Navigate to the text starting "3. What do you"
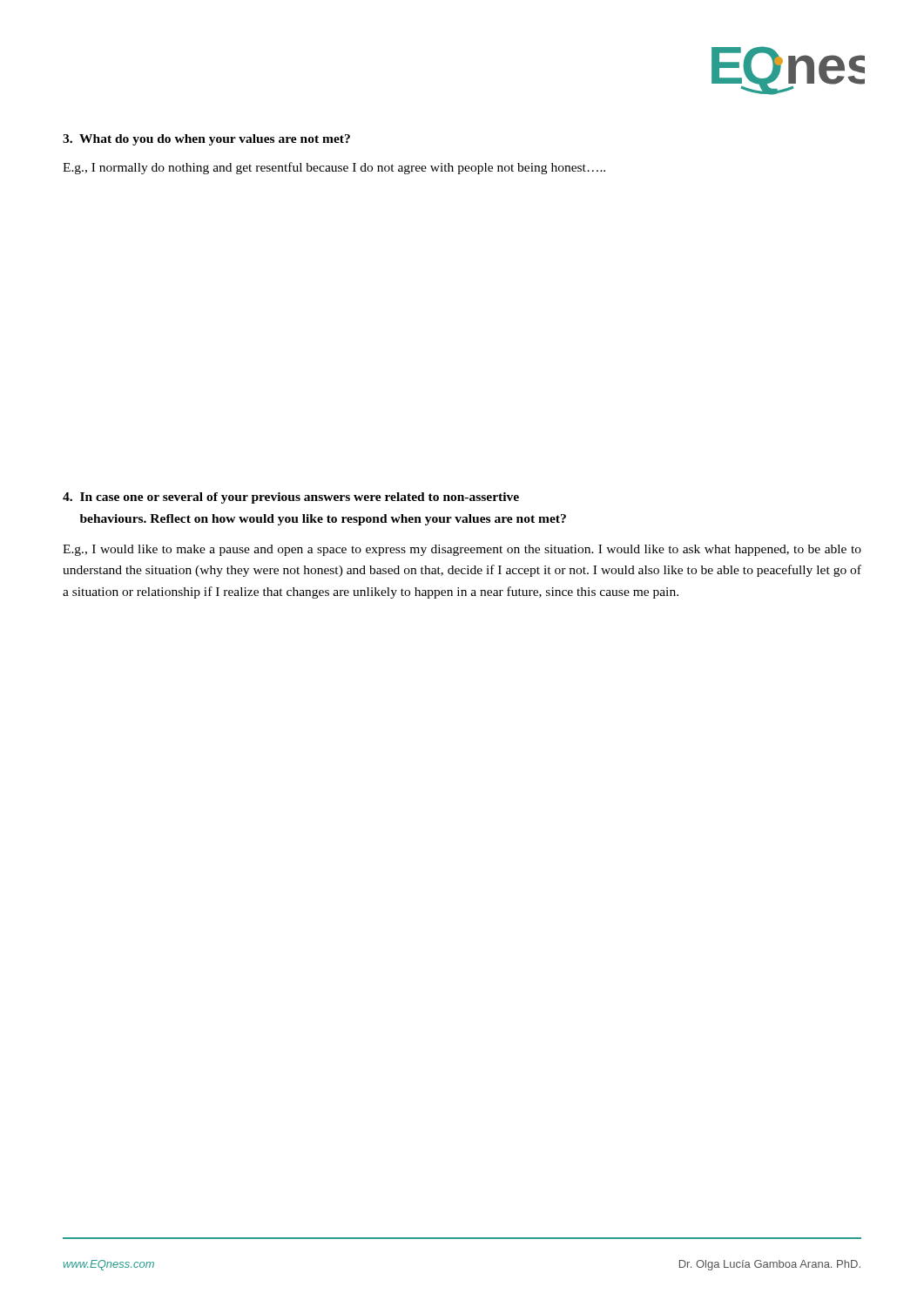Image resolution: width=924 pixels, height=1307 pixels. [207, 138]
